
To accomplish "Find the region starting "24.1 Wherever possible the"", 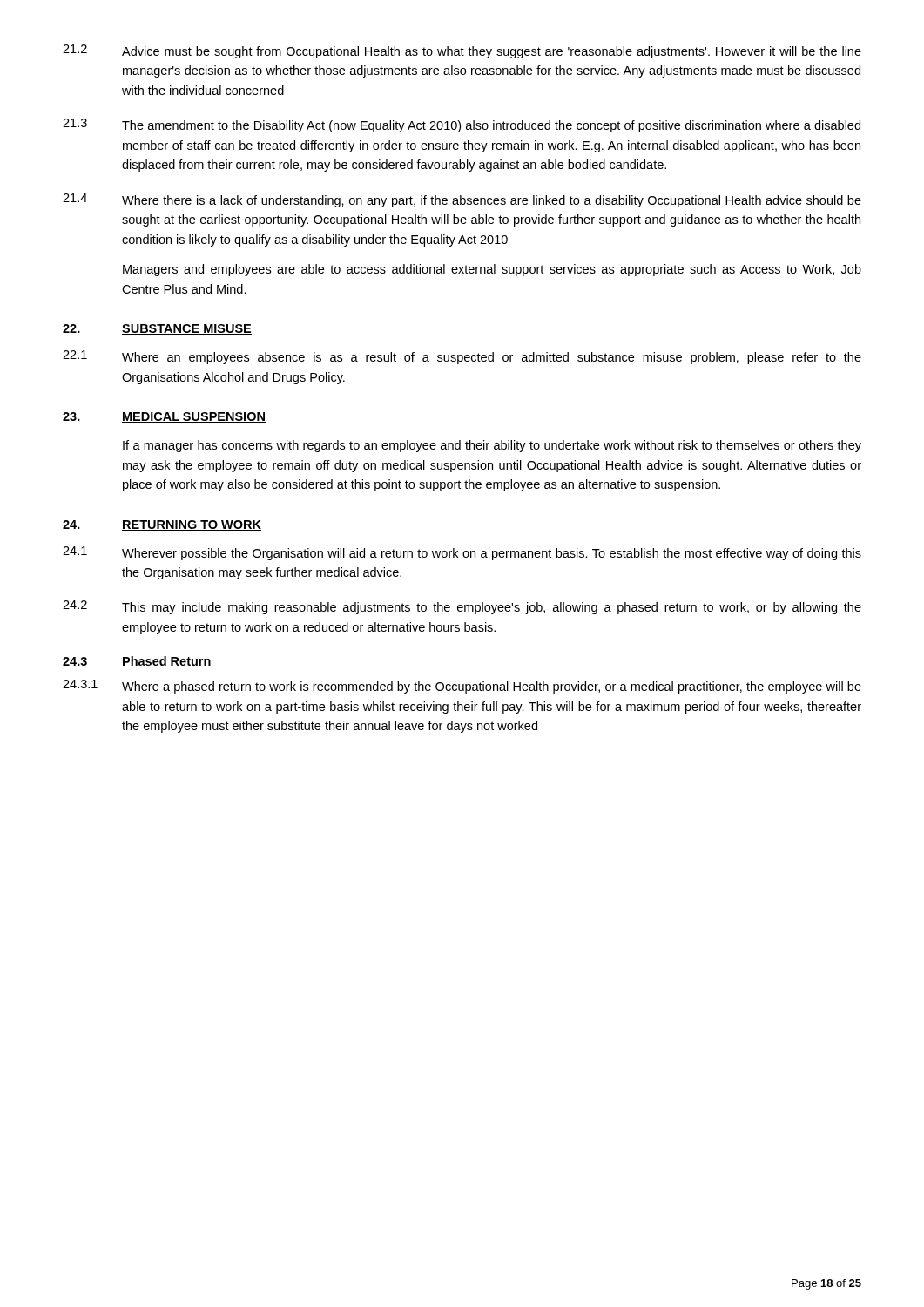I will [462, 563].
